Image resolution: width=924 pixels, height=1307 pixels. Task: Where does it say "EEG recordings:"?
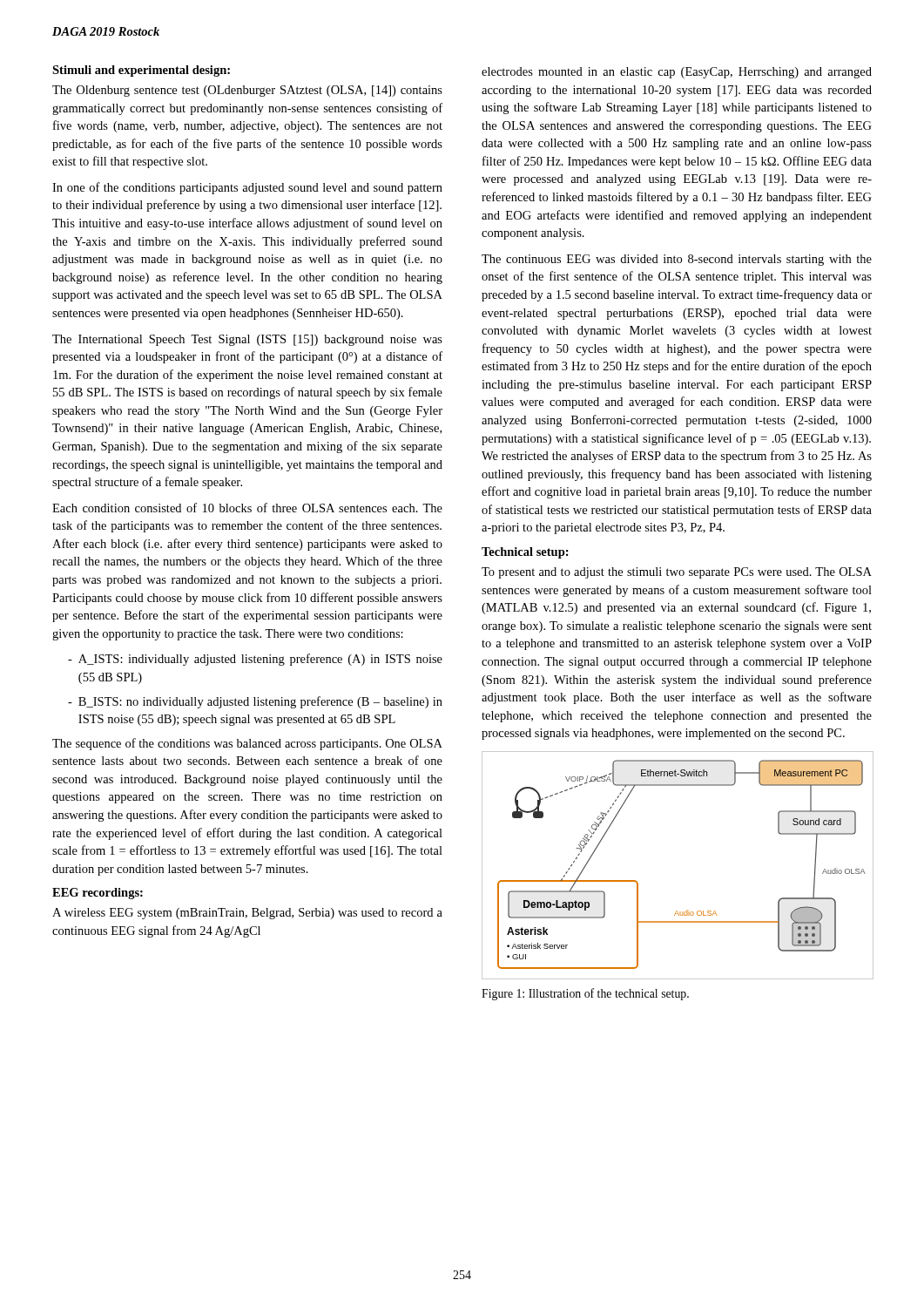click(98, 892)
